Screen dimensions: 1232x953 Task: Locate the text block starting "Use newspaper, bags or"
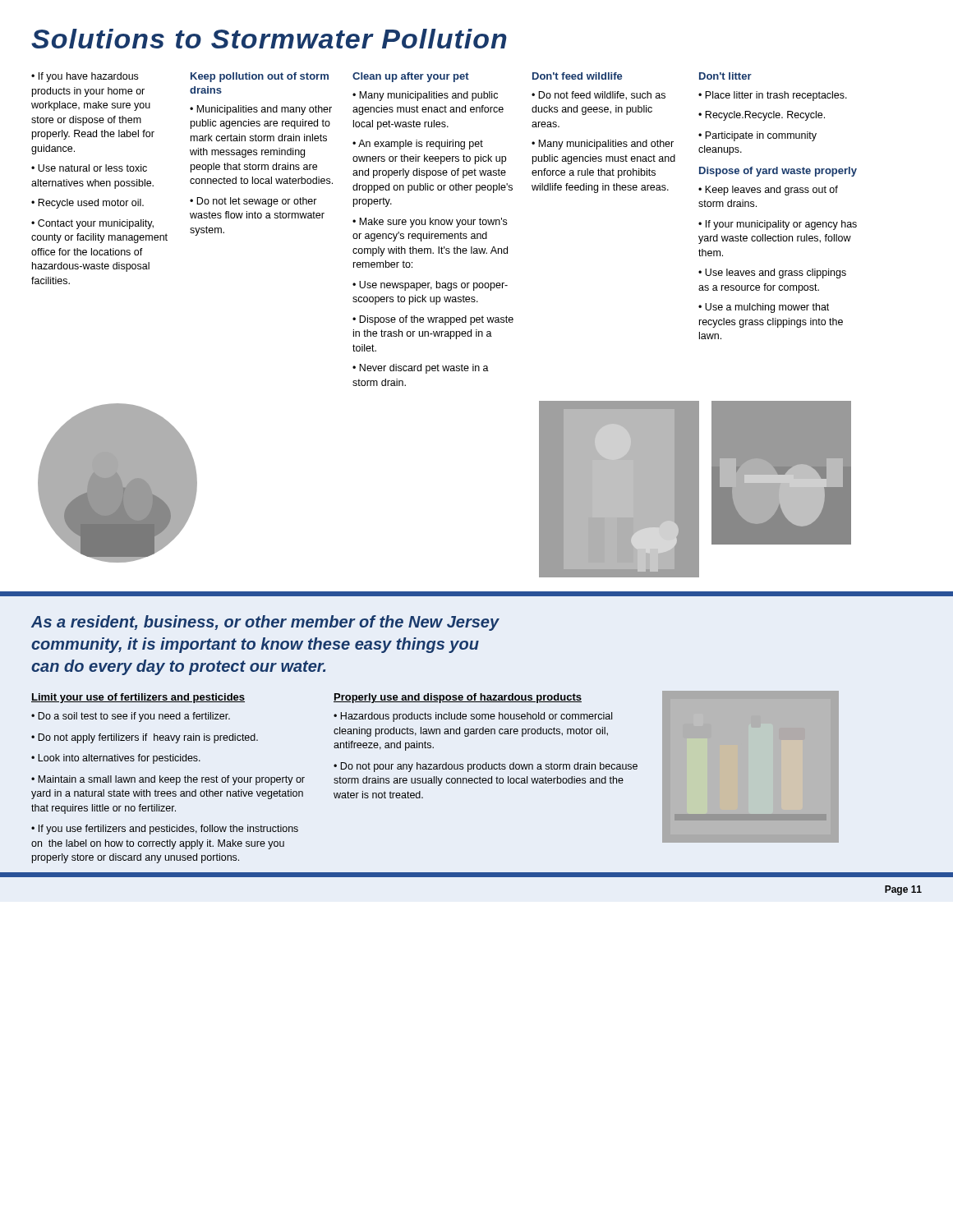pos(430,292)
